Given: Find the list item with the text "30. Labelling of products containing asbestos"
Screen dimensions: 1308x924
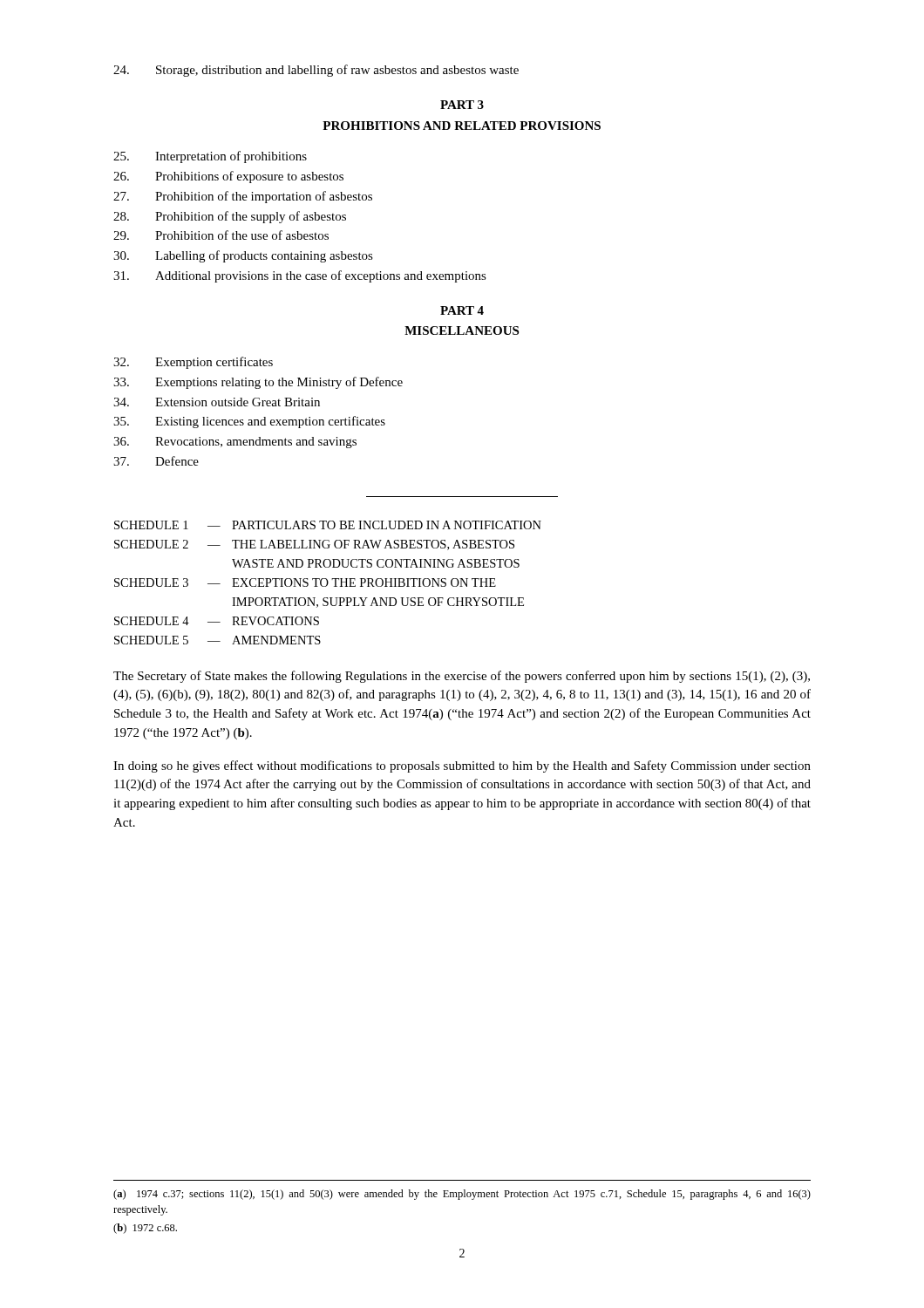Looking at the screenshot, I should point(243,256).
